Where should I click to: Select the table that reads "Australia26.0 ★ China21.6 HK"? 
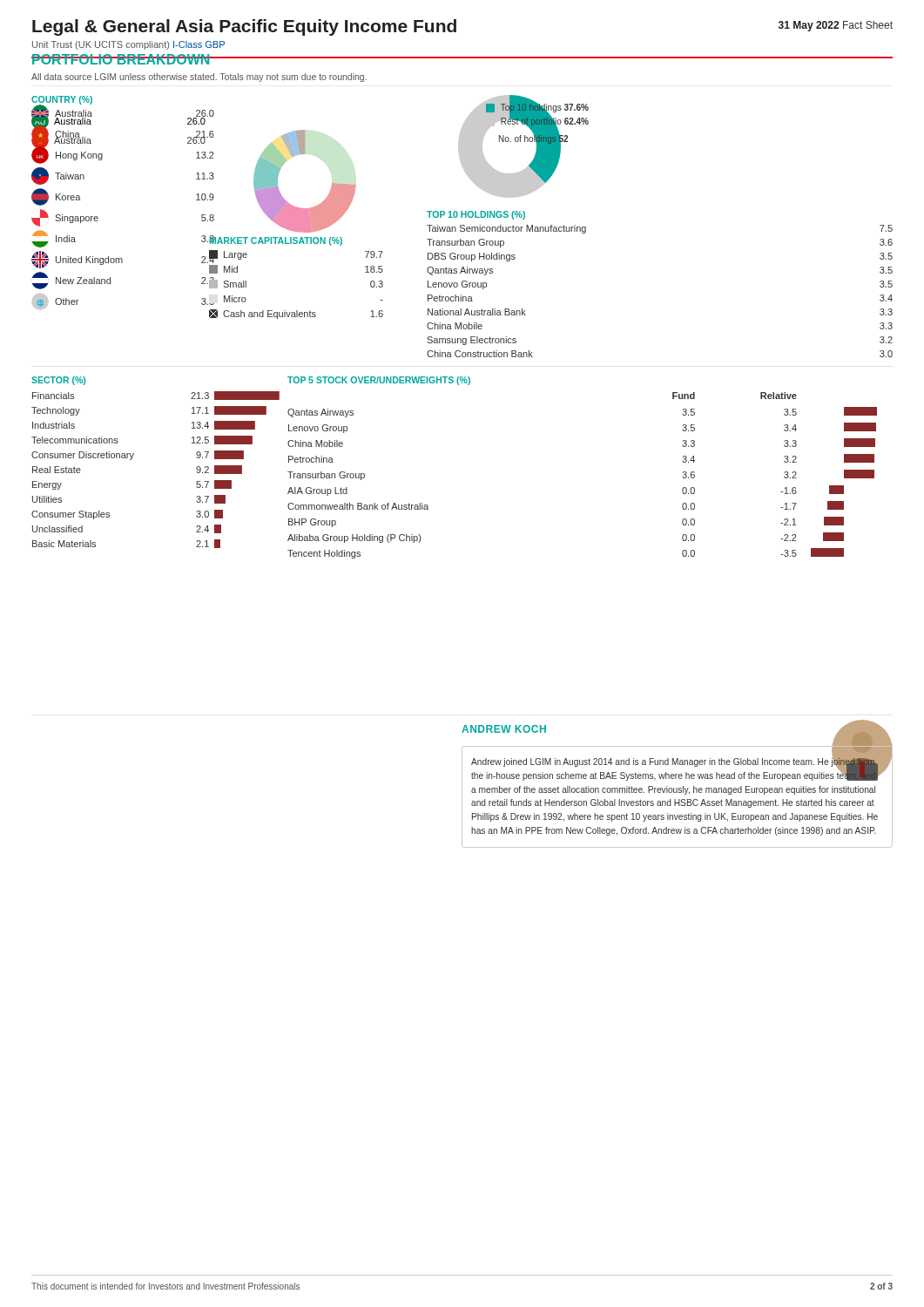point(123,209)
